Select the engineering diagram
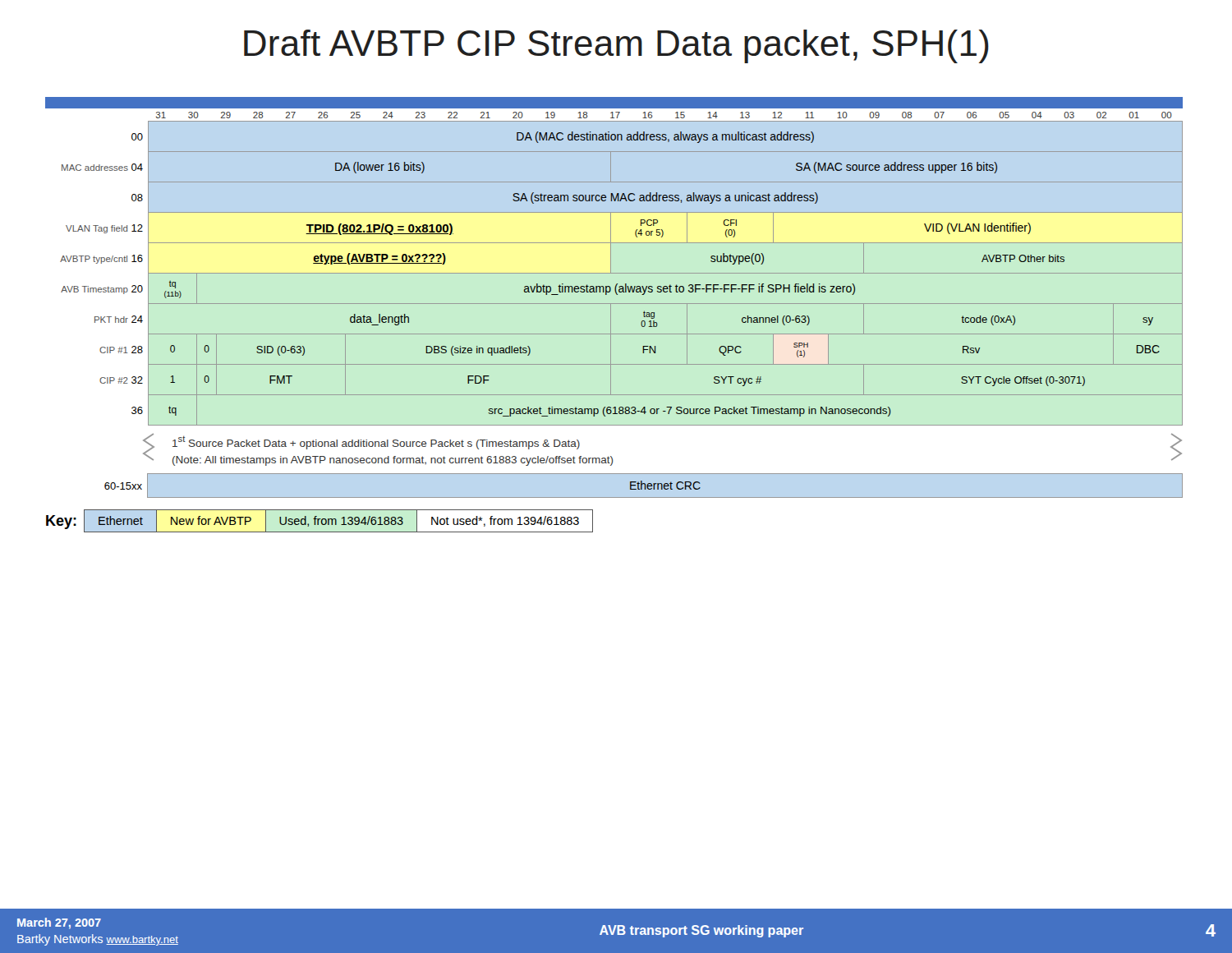 tap(614, 315)
